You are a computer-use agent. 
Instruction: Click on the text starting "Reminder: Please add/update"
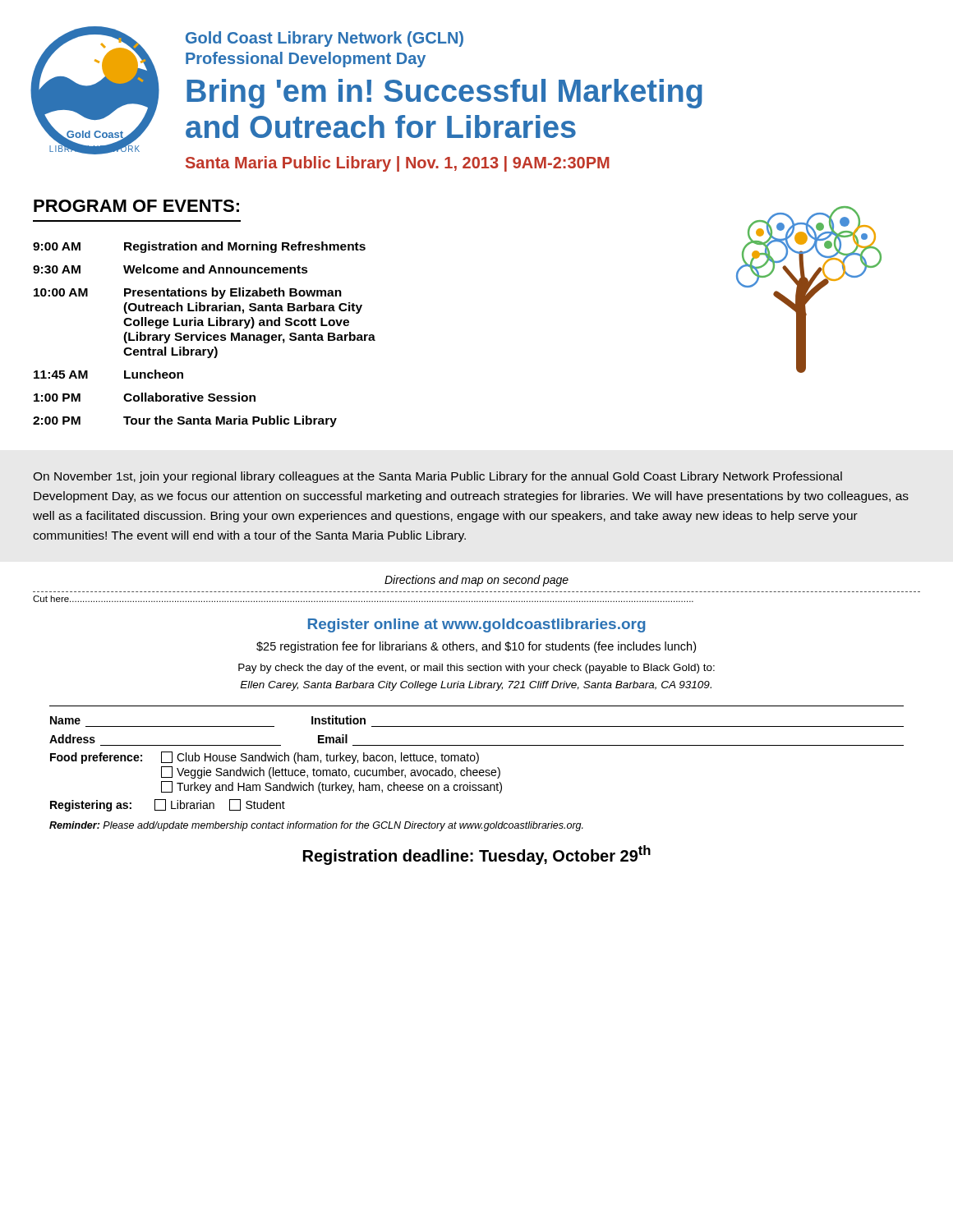pos(317,826)
